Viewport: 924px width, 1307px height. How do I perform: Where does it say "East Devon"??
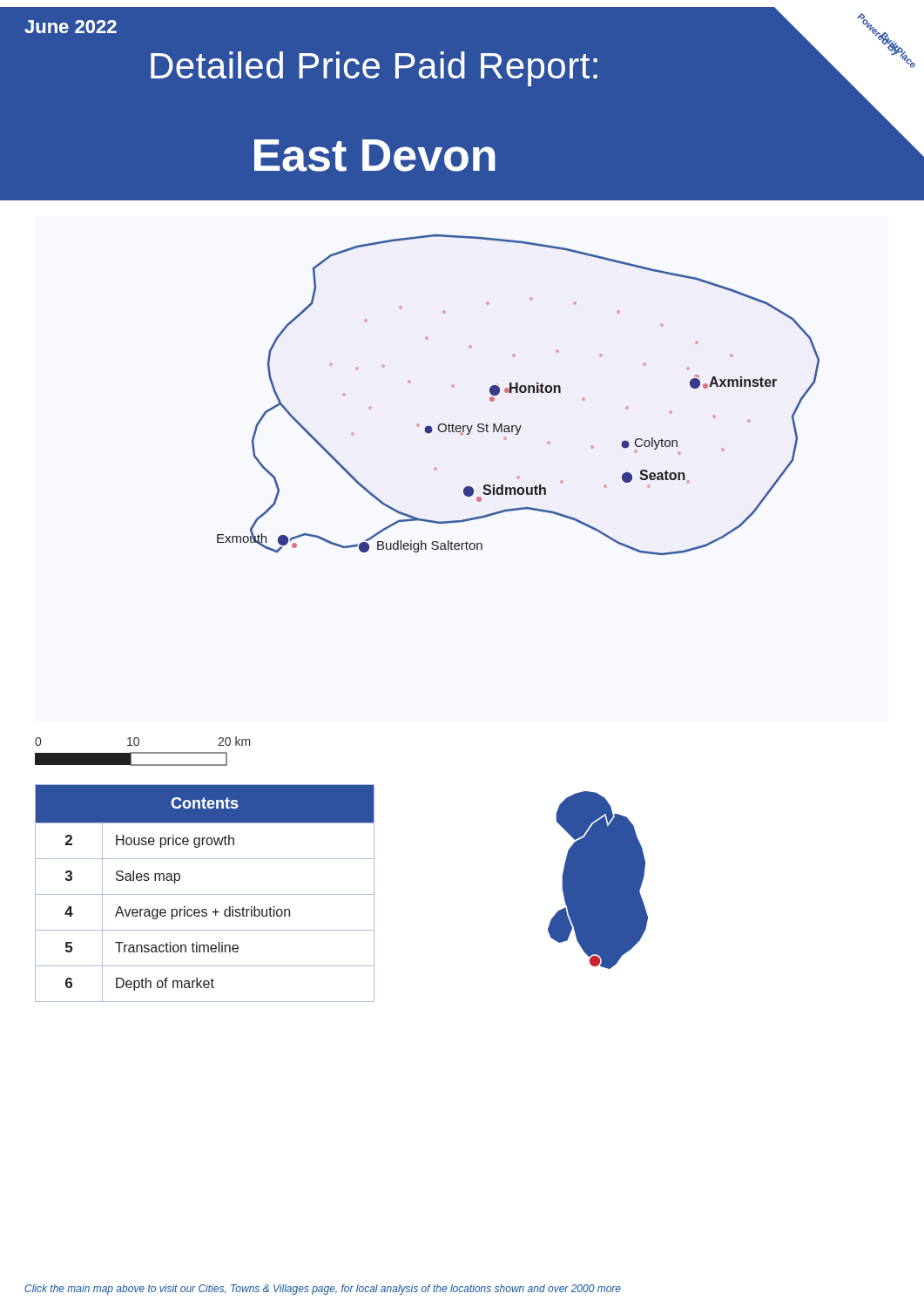click(374, 155)
